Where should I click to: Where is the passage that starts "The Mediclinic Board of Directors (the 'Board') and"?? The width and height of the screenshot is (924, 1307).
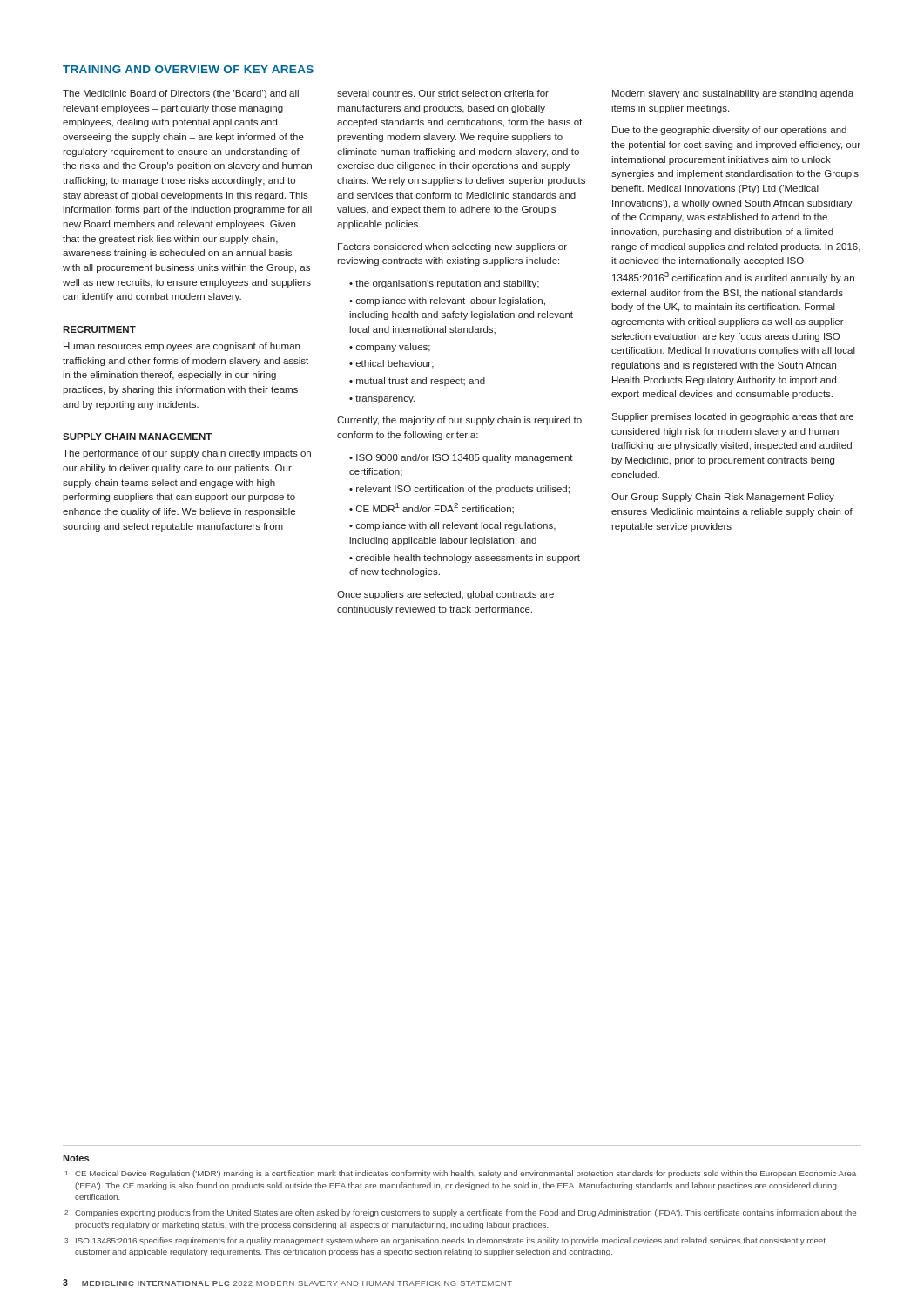pos(188,195)
